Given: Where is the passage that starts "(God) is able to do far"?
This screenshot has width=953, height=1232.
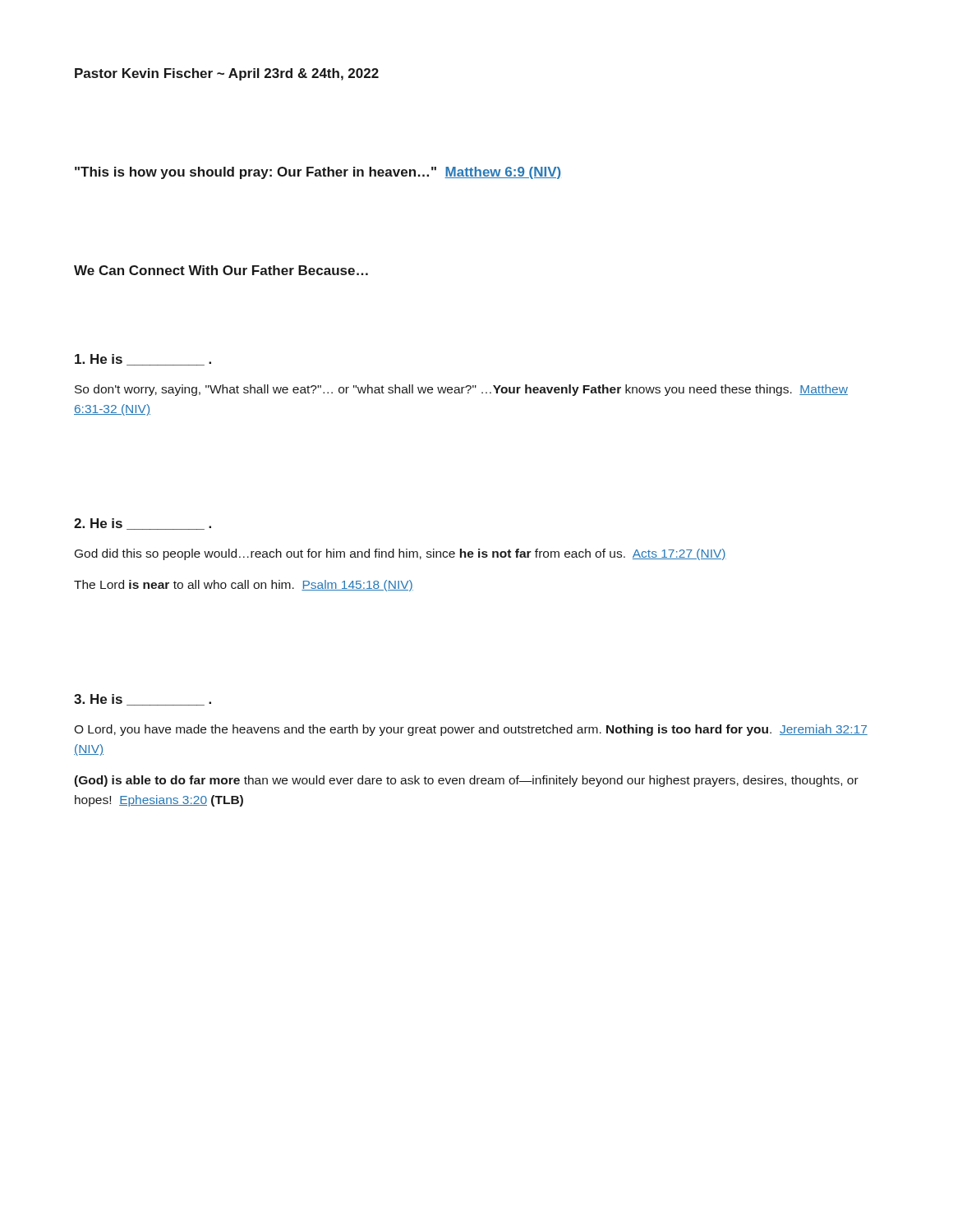Looking at the screenshot, I should coord(466,790).
